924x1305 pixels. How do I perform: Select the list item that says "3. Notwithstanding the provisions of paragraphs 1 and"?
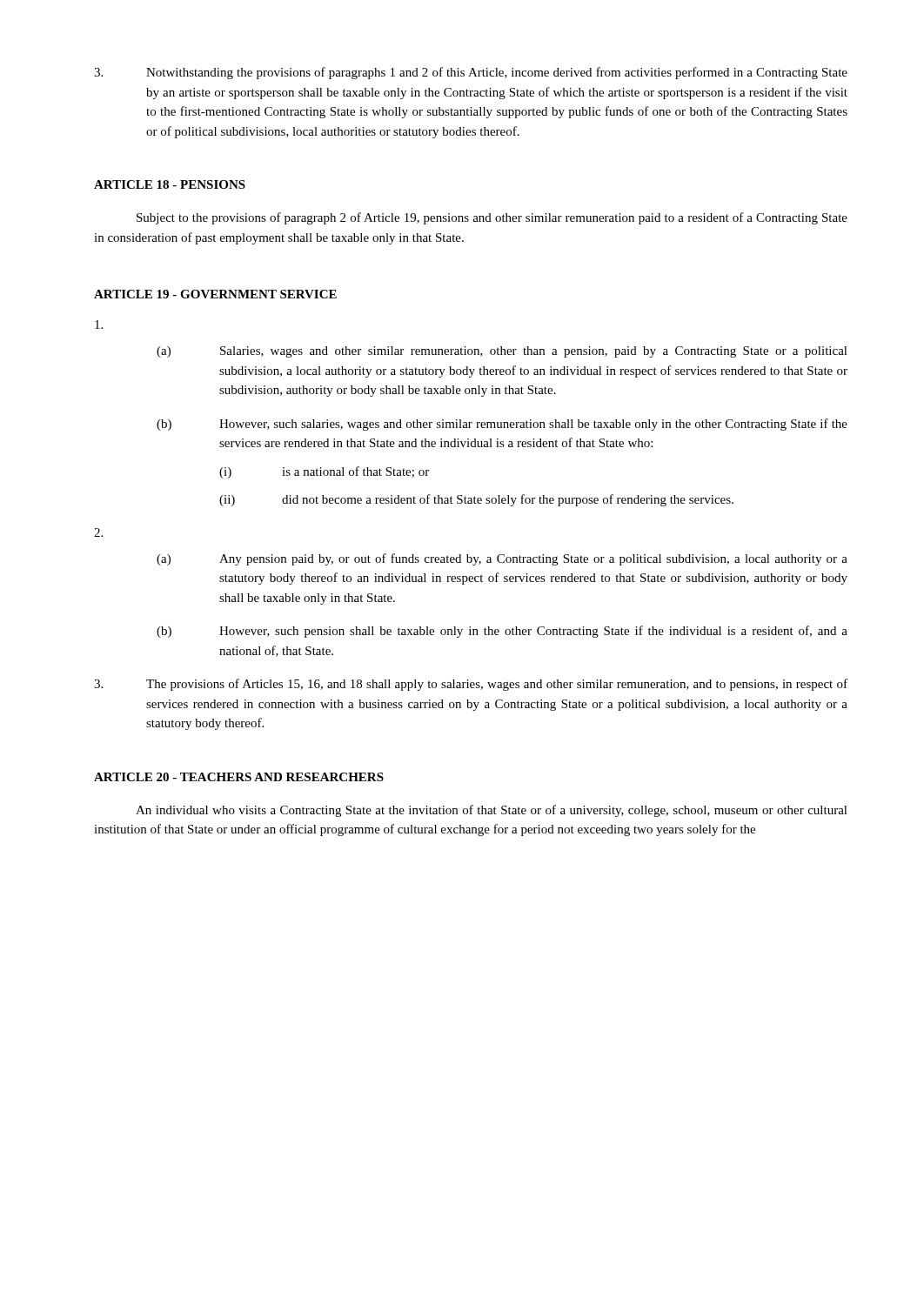click(471, 102)
